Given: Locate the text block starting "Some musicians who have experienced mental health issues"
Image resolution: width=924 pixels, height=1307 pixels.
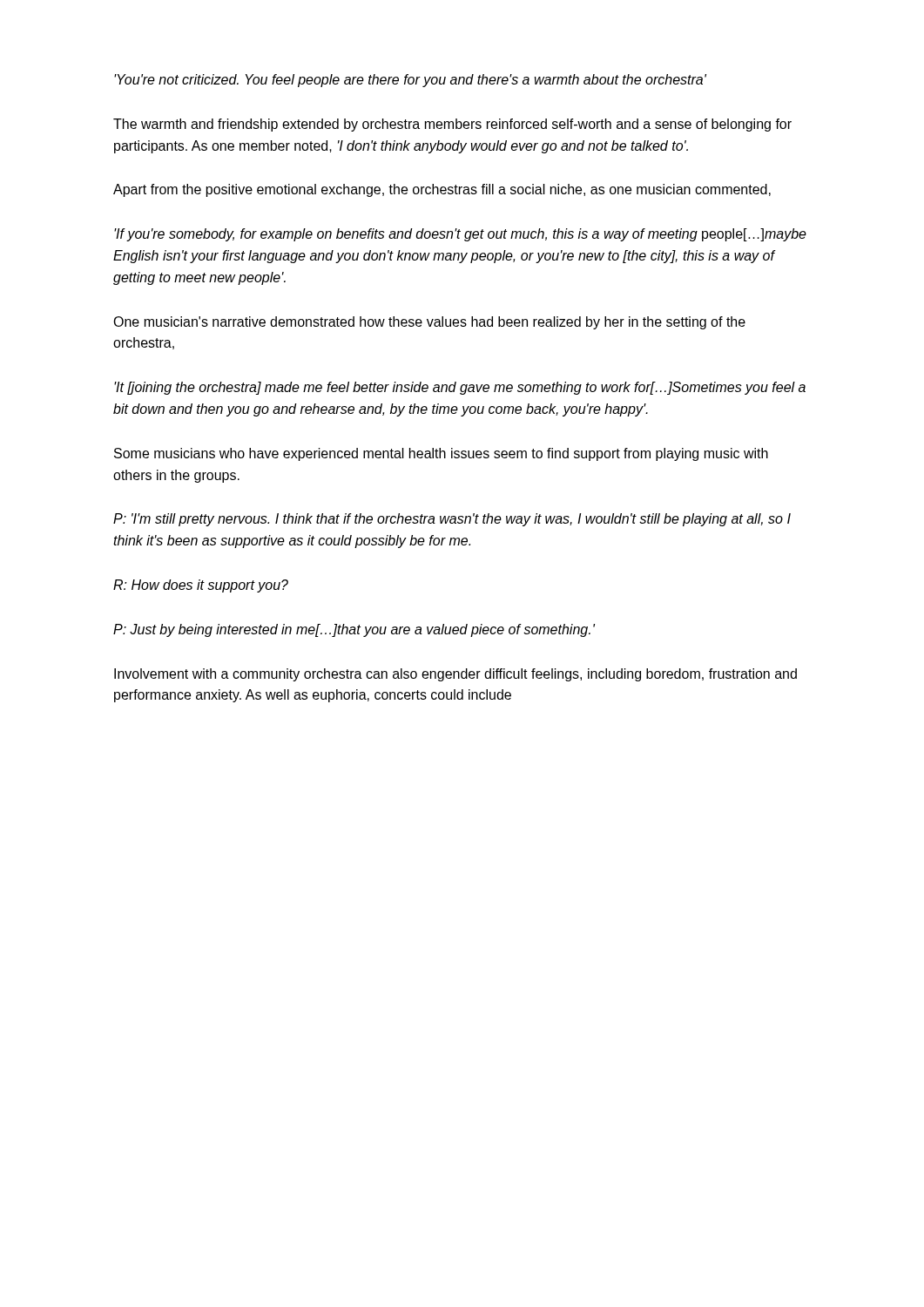Looking at the screenshot, I should pyautogui.click(x=441, y=464).
